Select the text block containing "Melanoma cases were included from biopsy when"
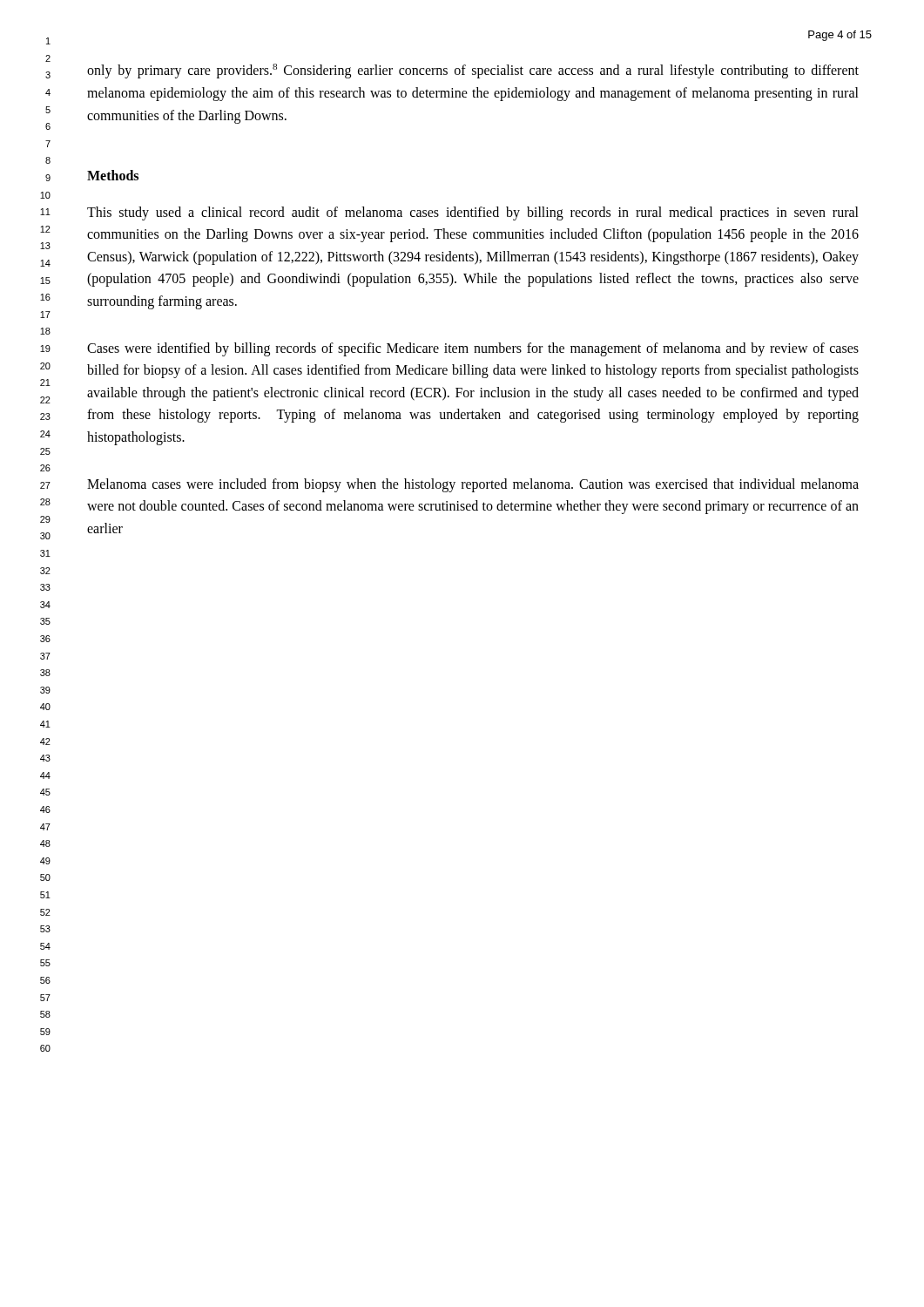The image size is (924, 1307). click(473, 506)
